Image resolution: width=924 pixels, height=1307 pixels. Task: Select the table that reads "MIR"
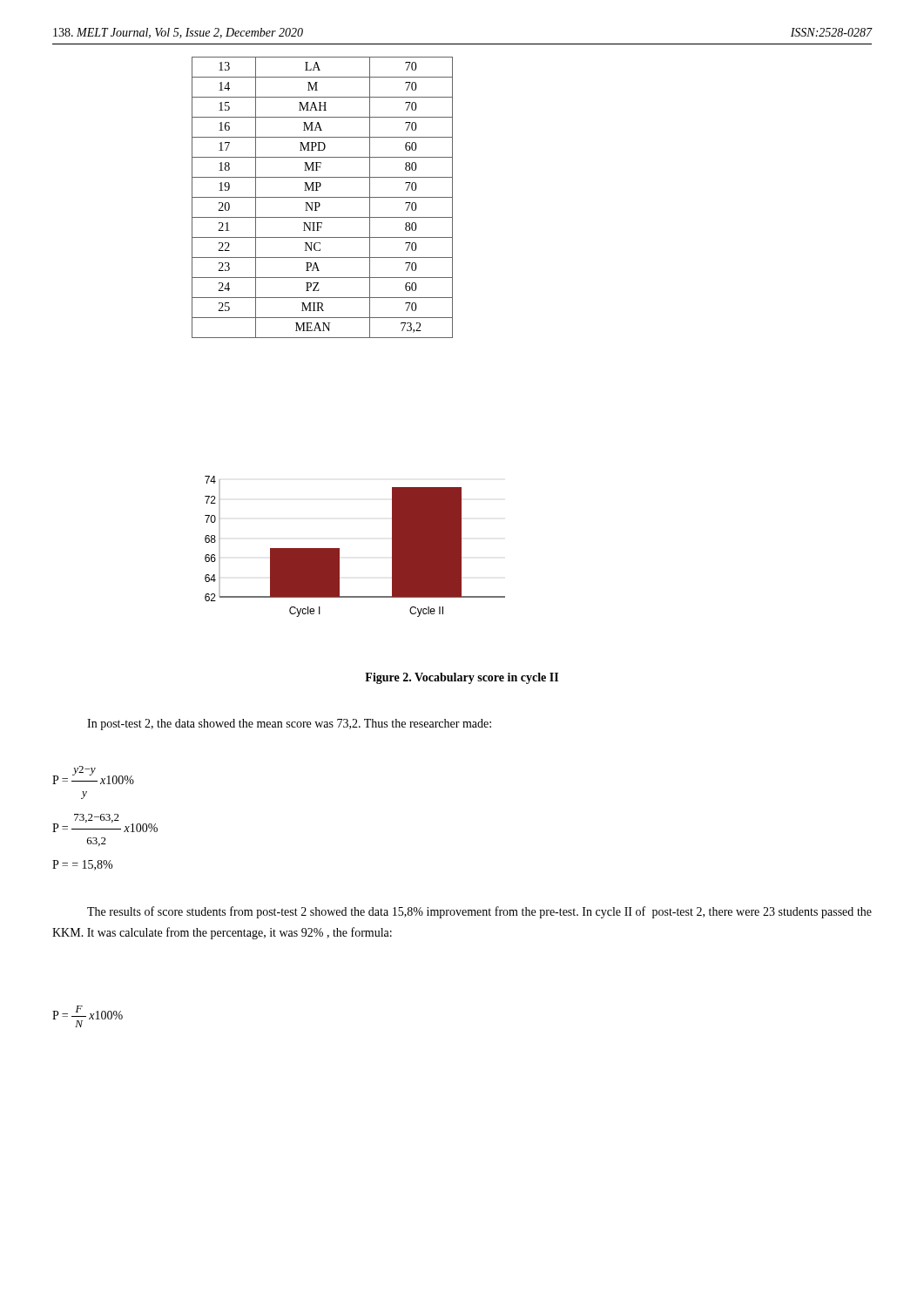(x=322, y=197)
